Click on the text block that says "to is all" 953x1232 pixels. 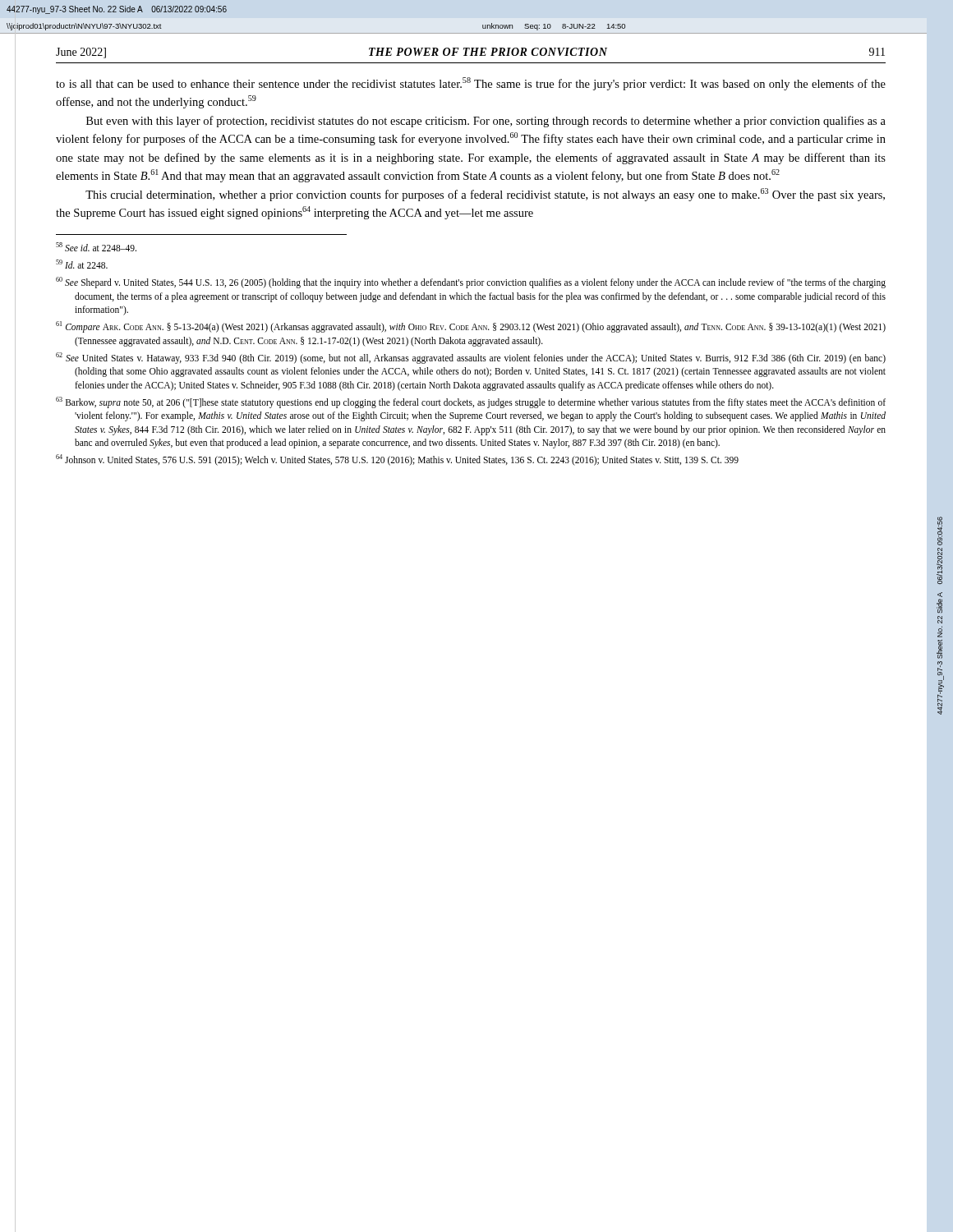[x=471, y=149]
